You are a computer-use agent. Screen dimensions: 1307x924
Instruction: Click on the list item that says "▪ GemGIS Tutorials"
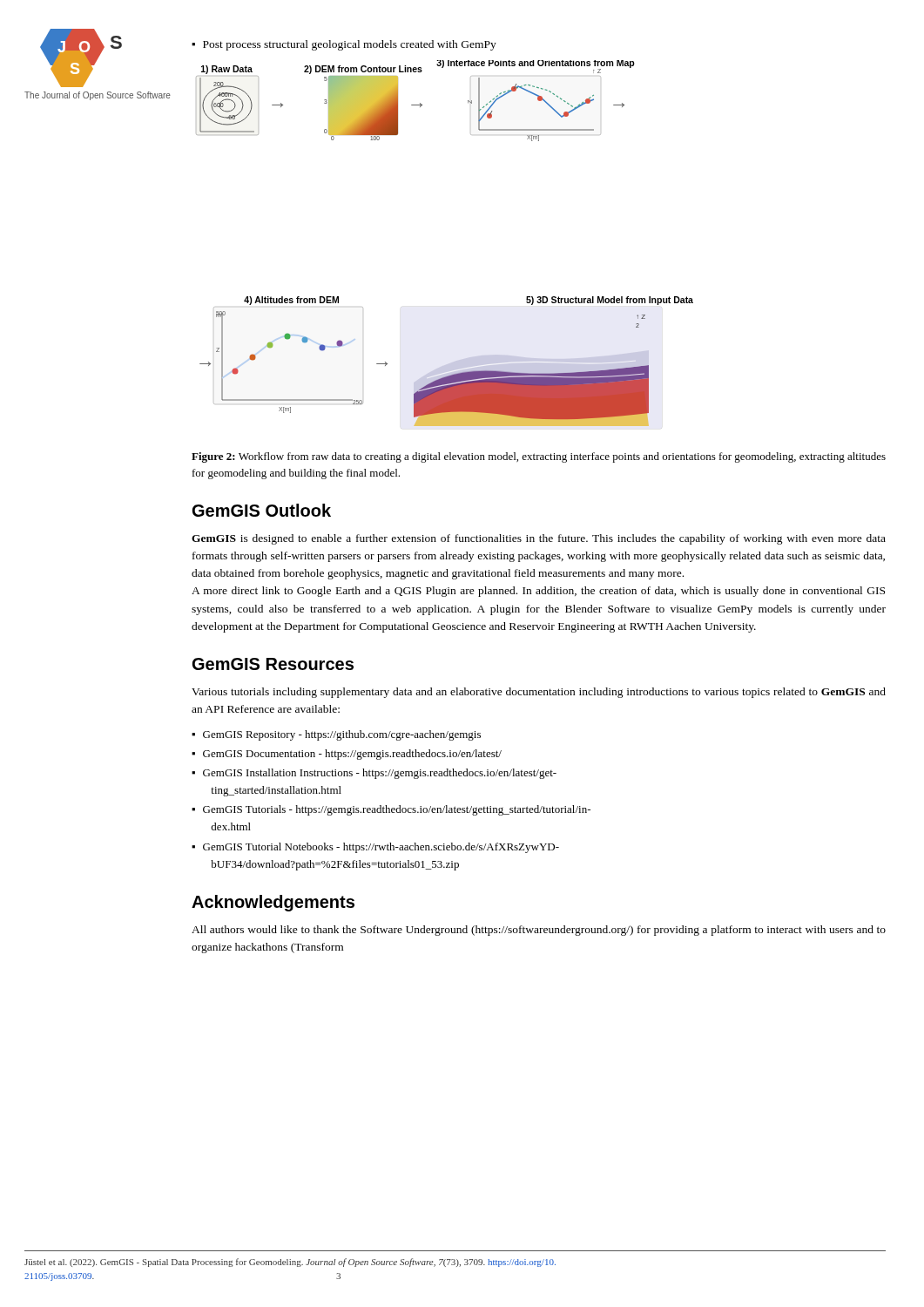click(391, 819)
